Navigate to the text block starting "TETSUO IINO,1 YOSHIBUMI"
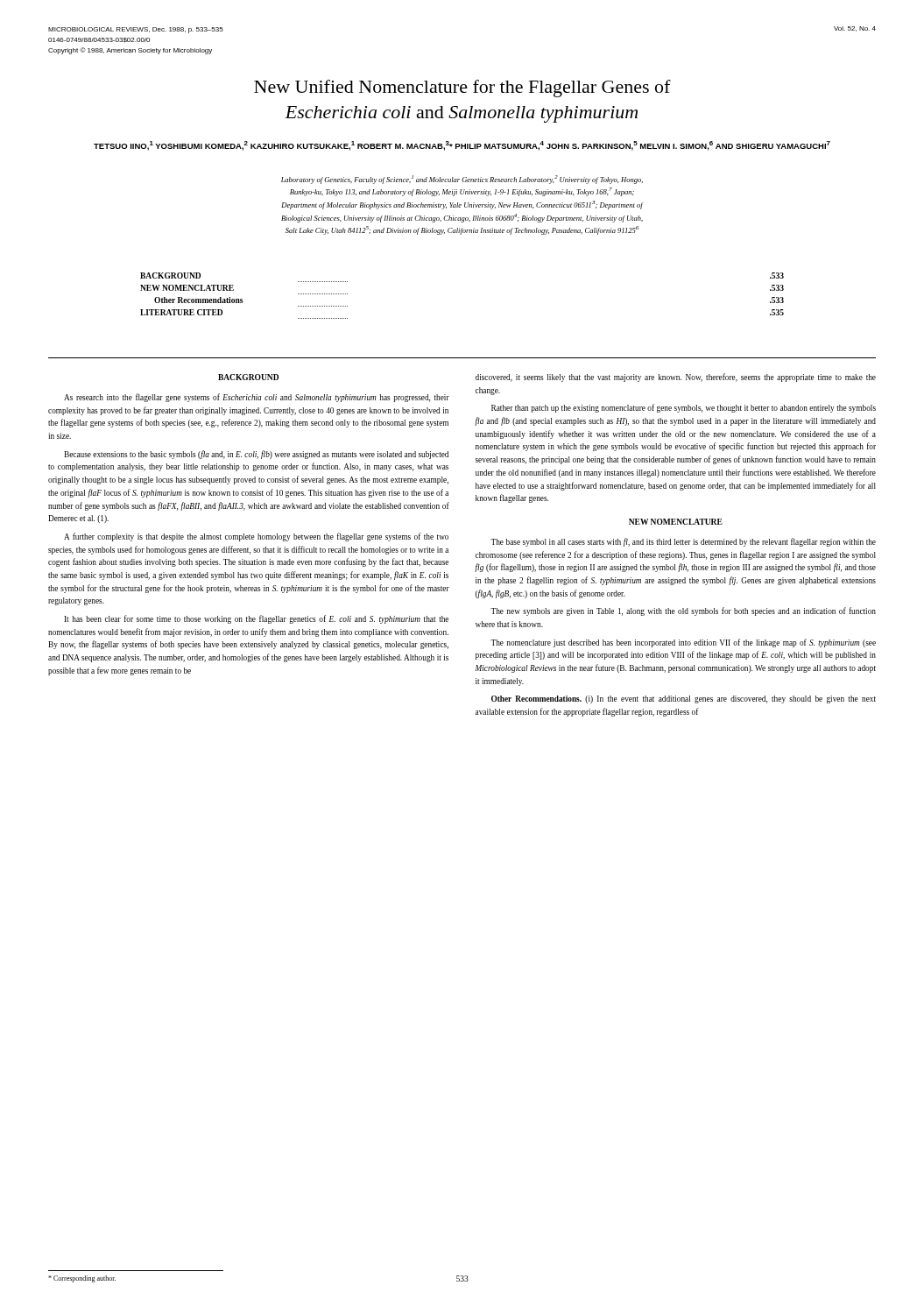Viewport: 924px width, 1314px height. pyautogui.click(x=462, y=146)
